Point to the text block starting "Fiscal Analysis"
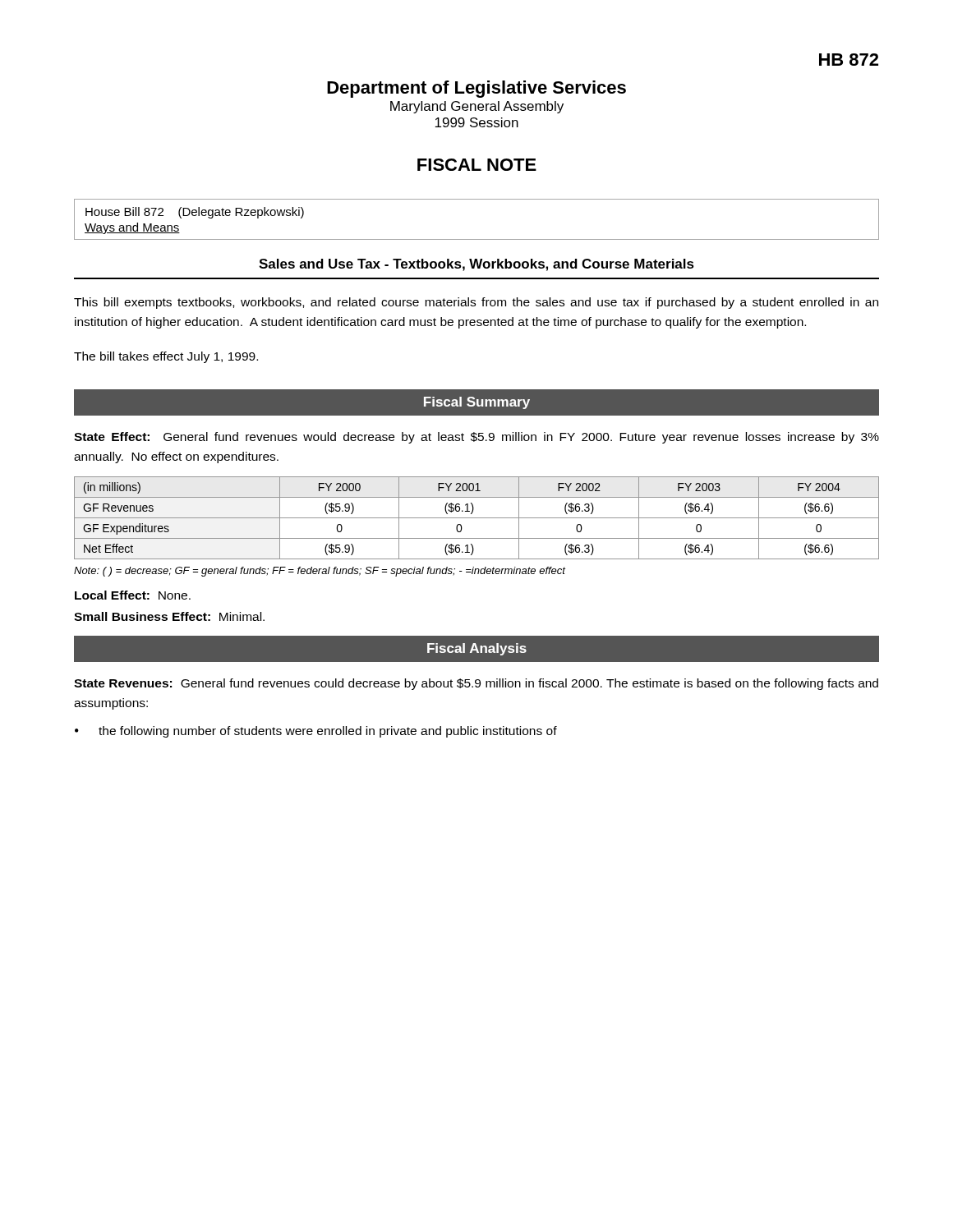The image size is (953, 1232). click(476, 649)
